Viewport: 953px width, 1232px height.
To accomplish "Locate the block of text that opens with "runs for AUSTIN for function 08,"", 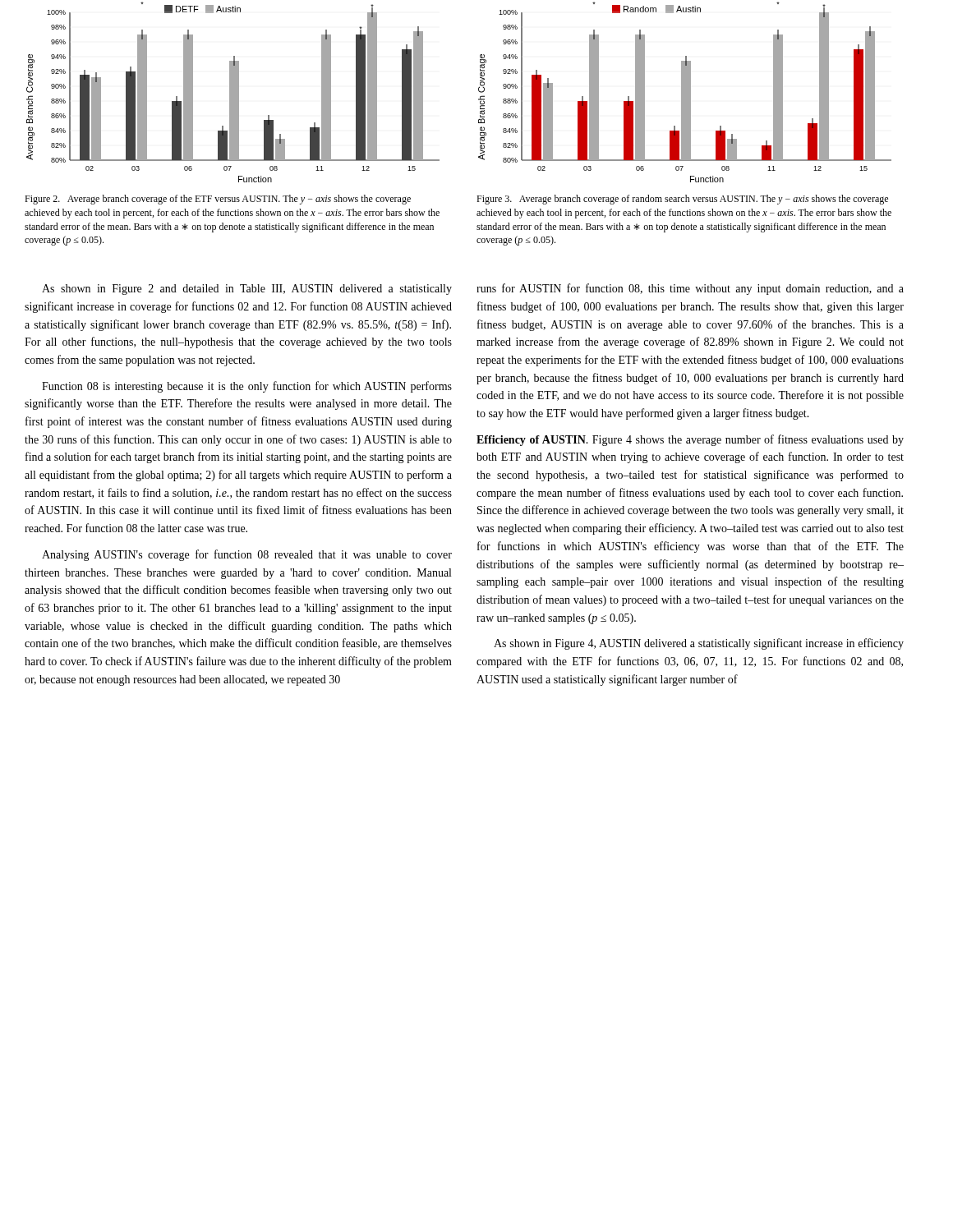I will [690, 484].
